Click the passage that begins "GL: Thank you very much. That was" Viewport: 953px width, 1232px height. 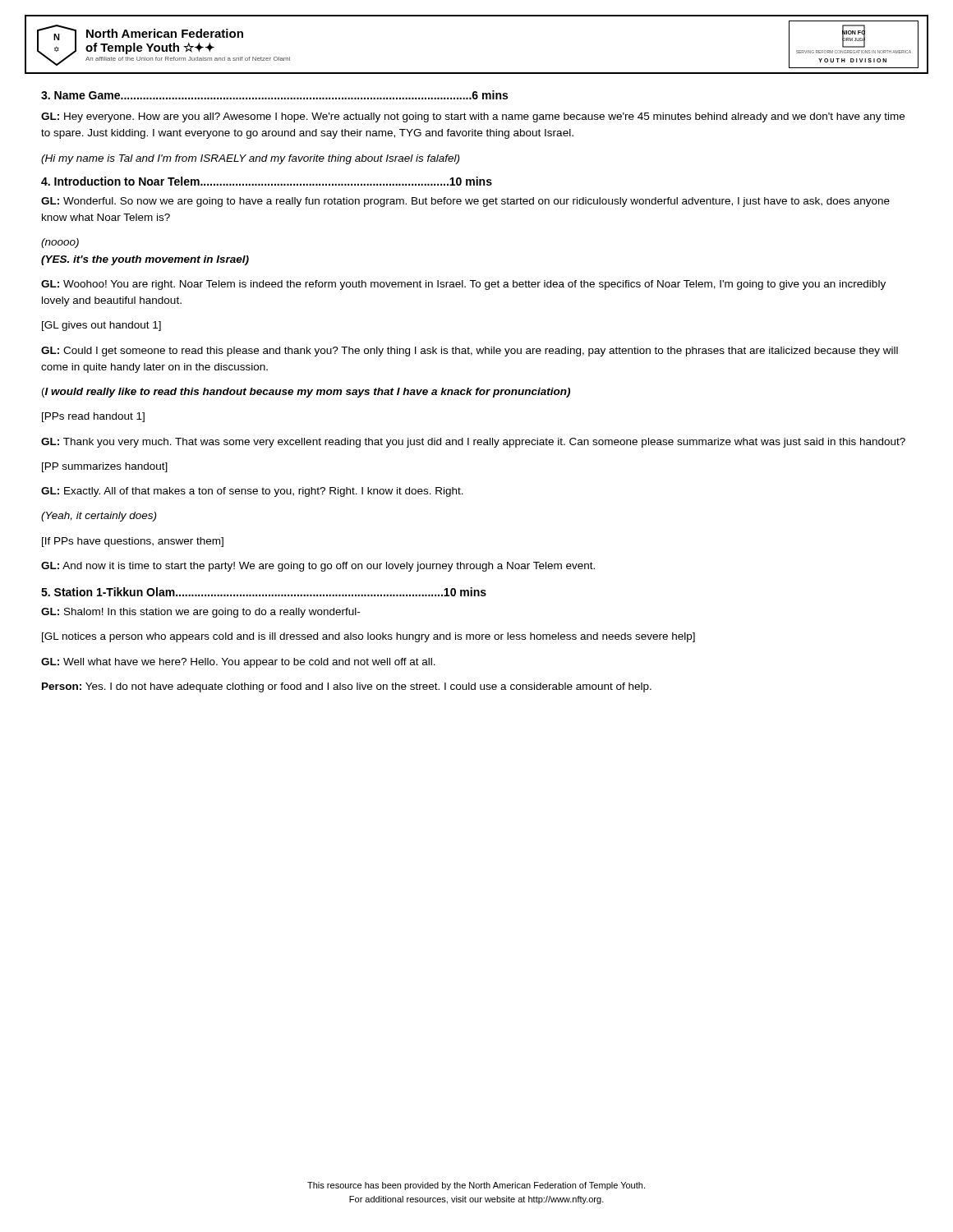(473, 441)
